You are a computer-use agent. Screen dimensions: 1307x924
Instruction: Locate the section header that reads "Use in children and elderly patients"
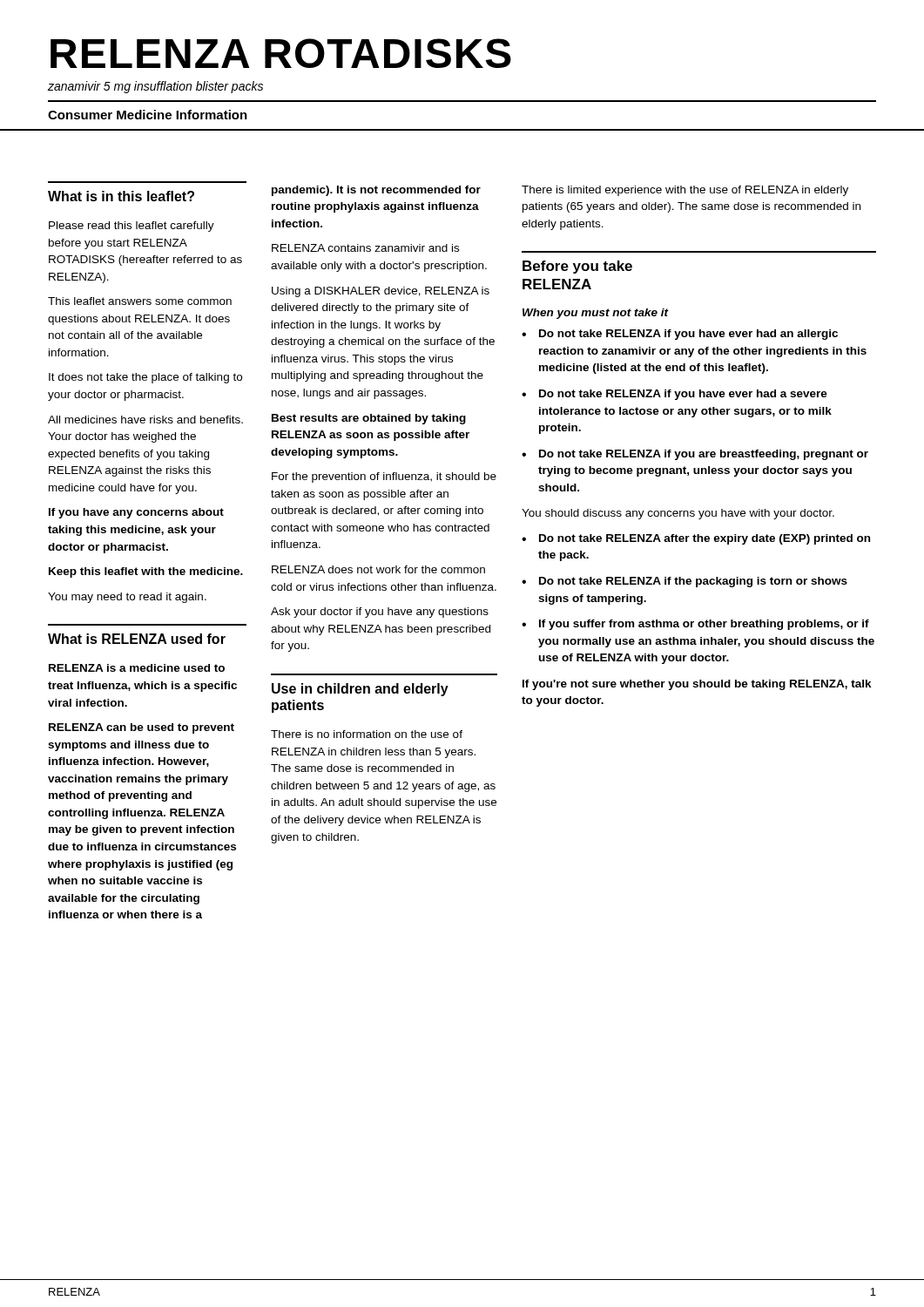point(384,697)
